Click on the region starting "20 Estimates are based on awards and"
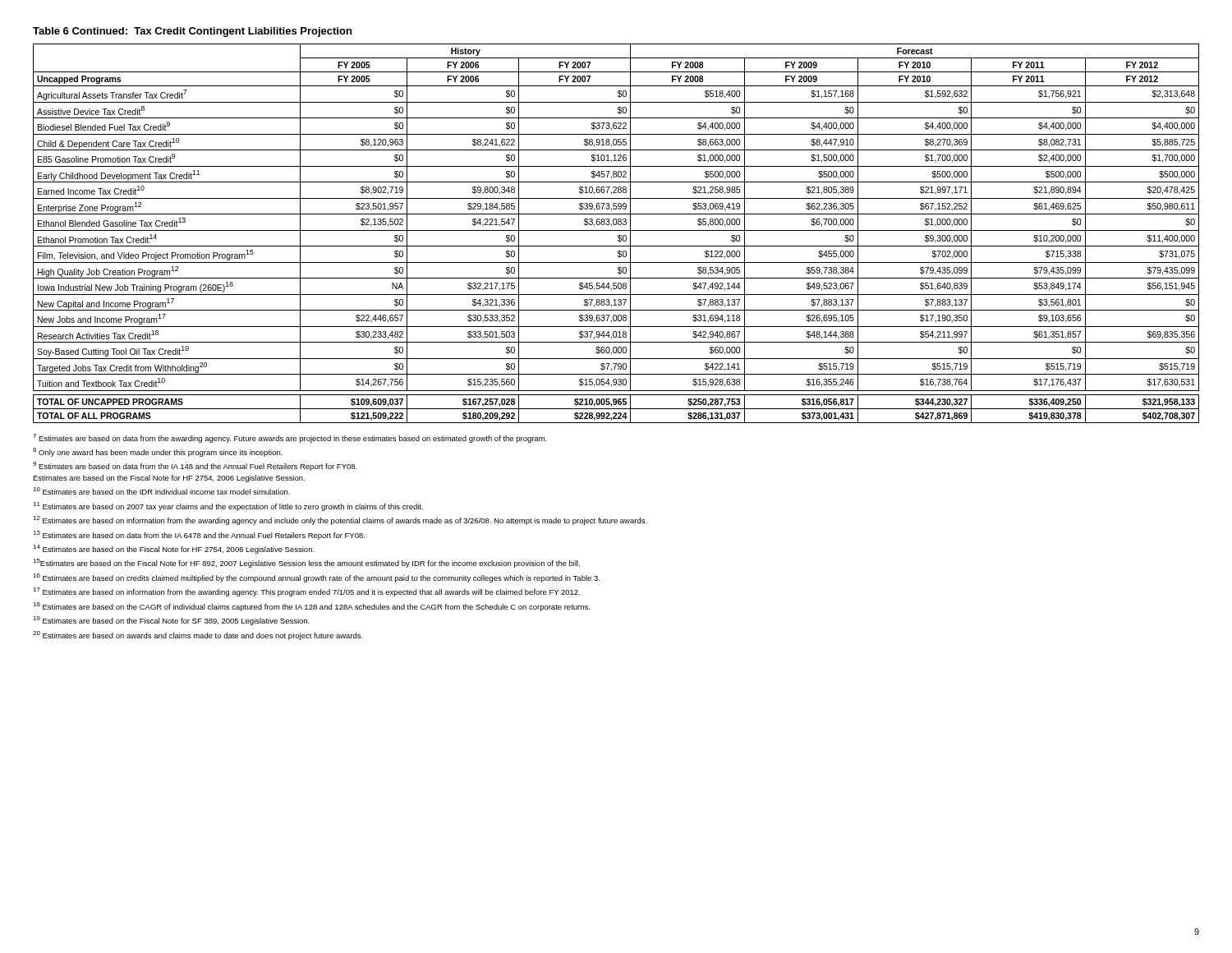 (198, 634)
